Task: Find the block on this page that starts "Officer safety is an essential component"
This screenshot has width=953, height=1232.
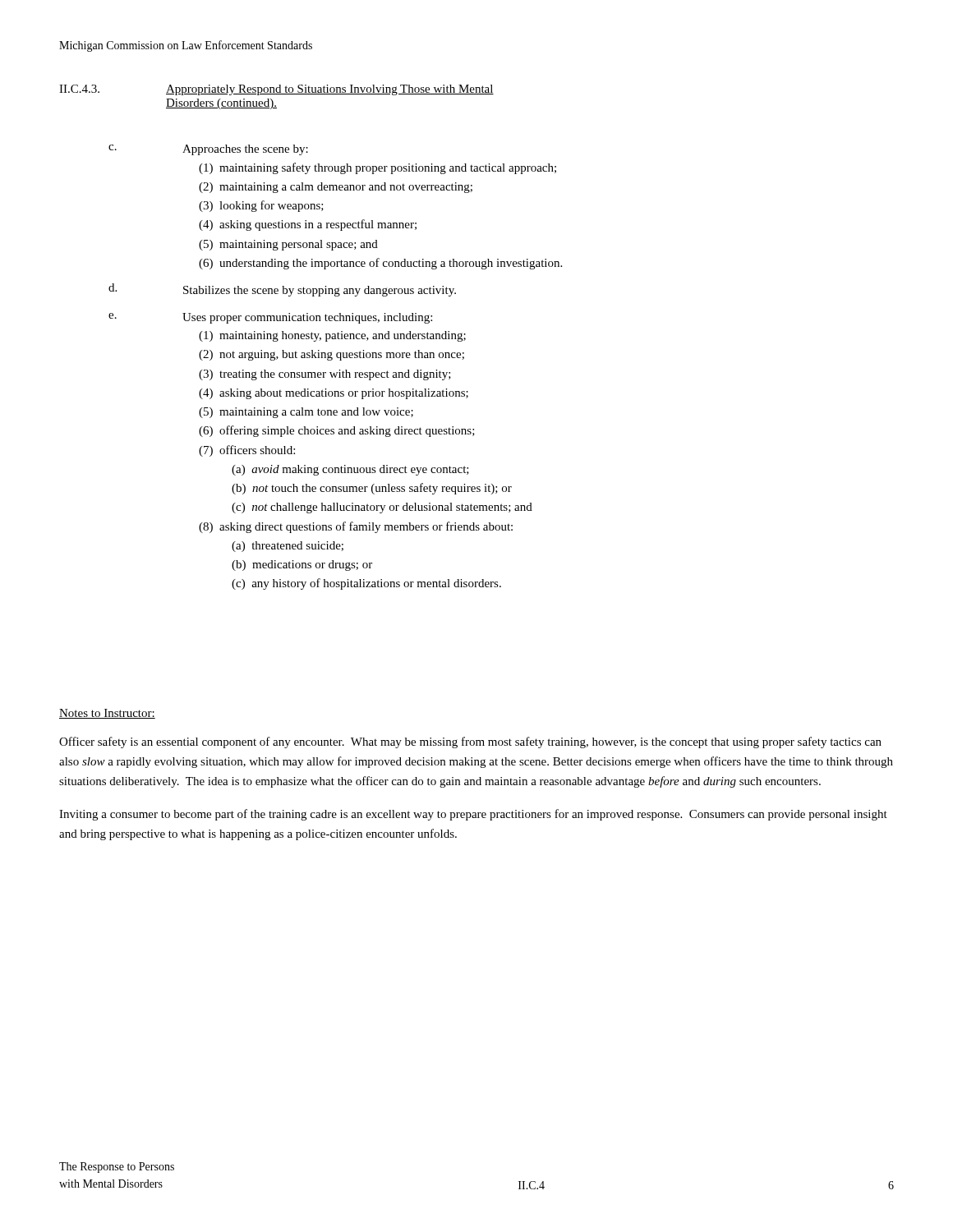Action: [476, 761]
